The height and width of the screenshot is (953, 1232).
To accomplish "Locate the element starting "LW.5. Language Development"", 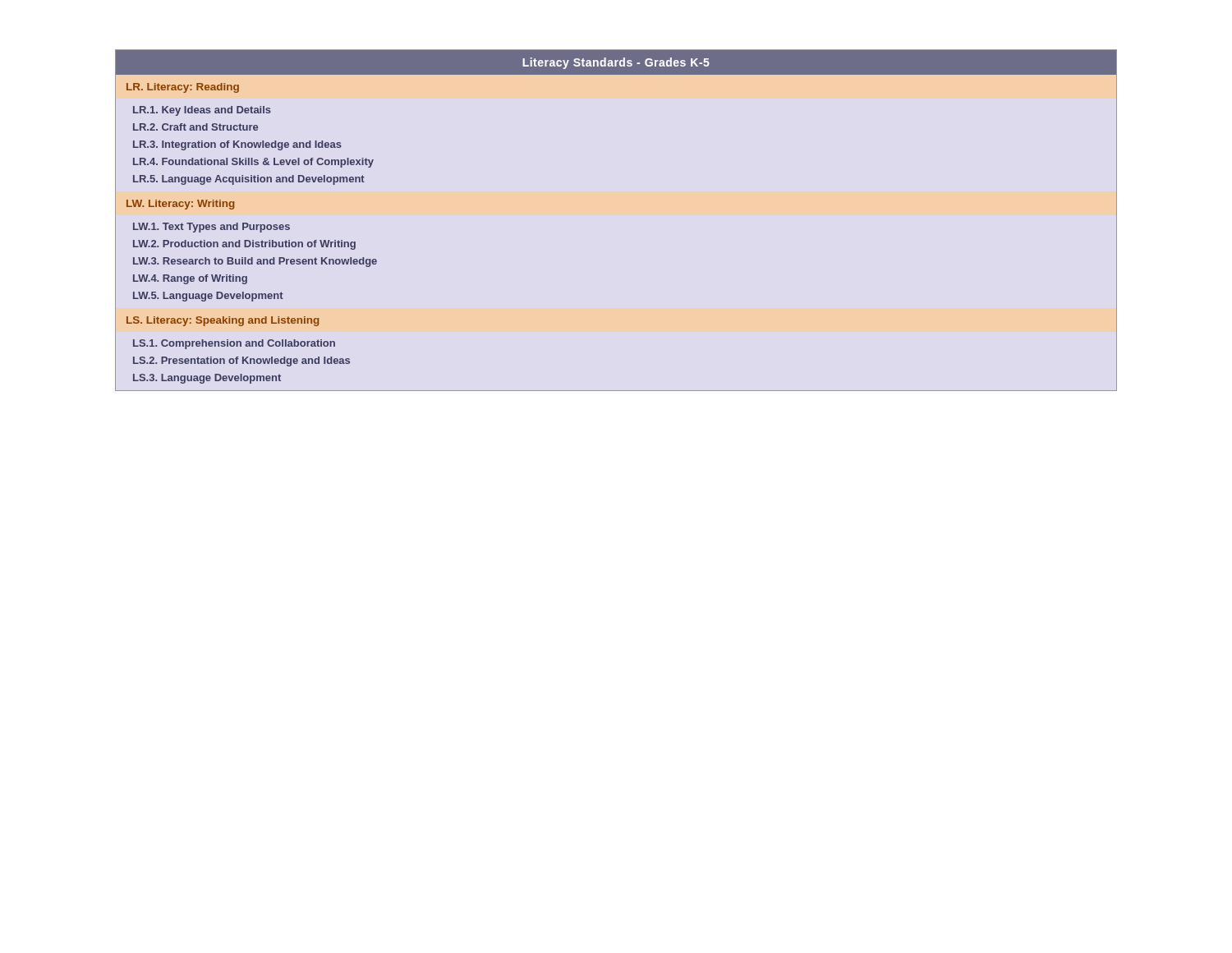I will pos(208,295).
